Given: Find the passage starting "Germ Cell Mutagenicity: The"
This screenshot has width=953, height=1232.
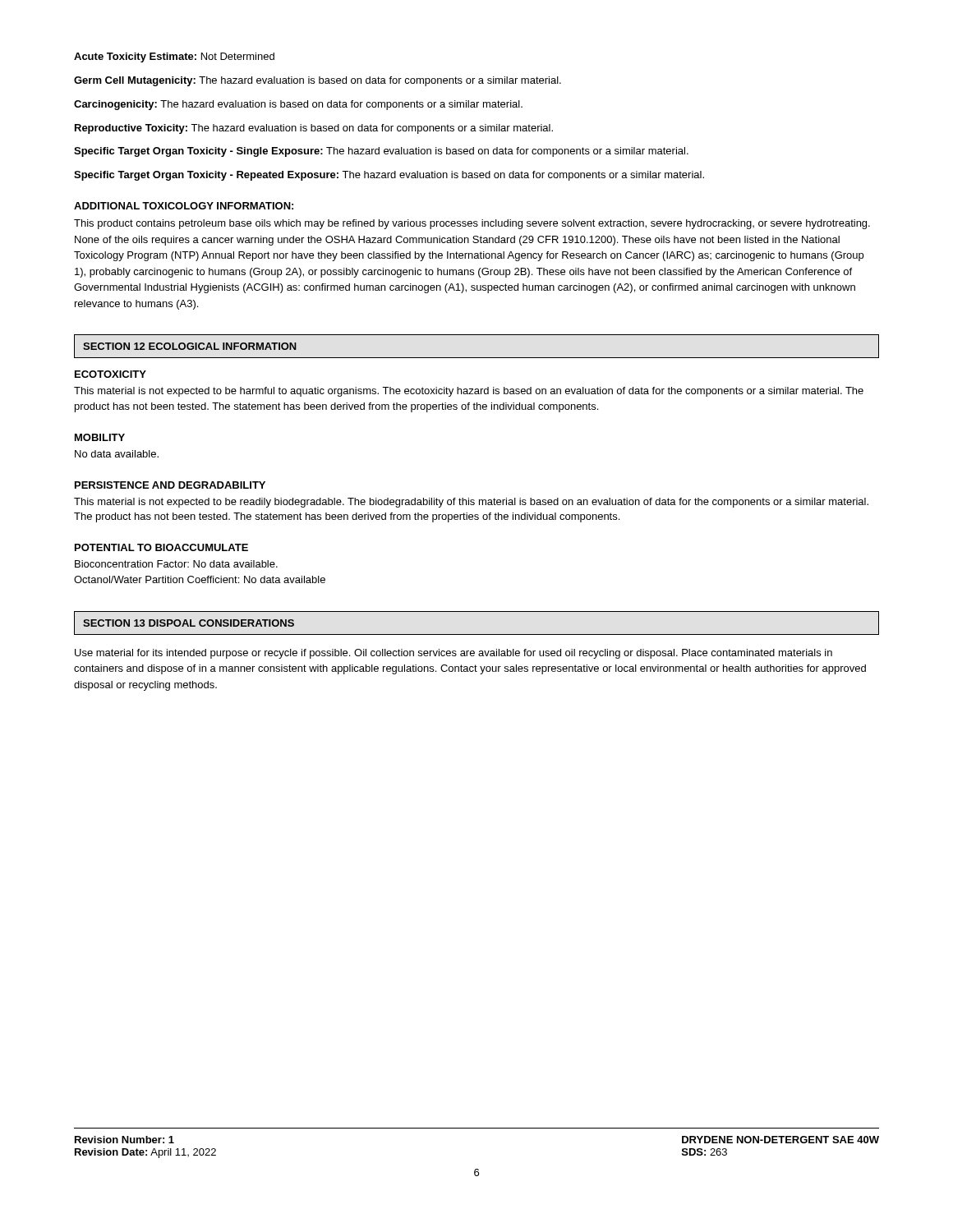Looking at the screenshot, I should tap(318, 80).
